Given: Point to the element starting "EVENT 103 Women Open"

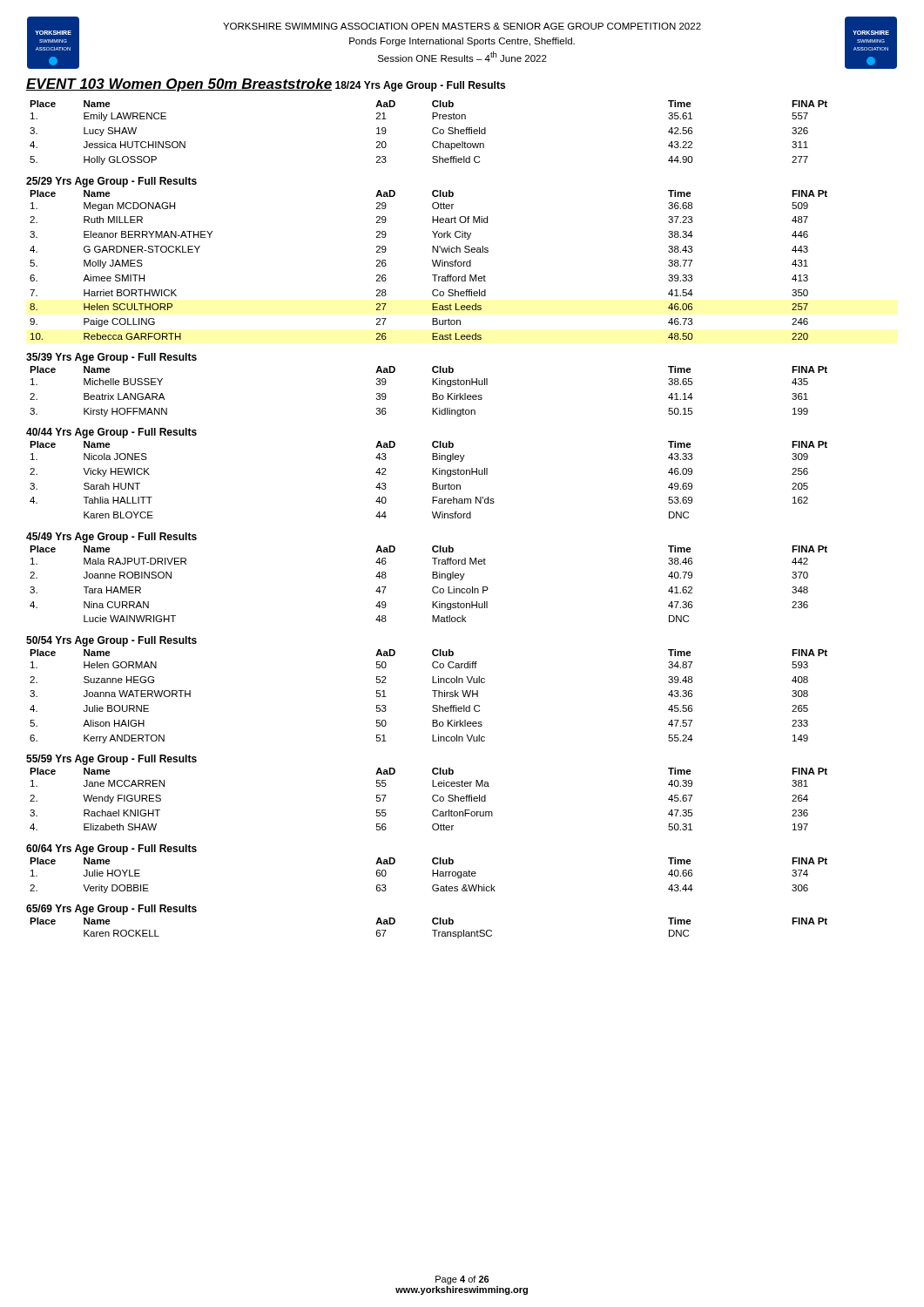Looking at the screenshot, I should pyautogui.click(x=179, y=84).
